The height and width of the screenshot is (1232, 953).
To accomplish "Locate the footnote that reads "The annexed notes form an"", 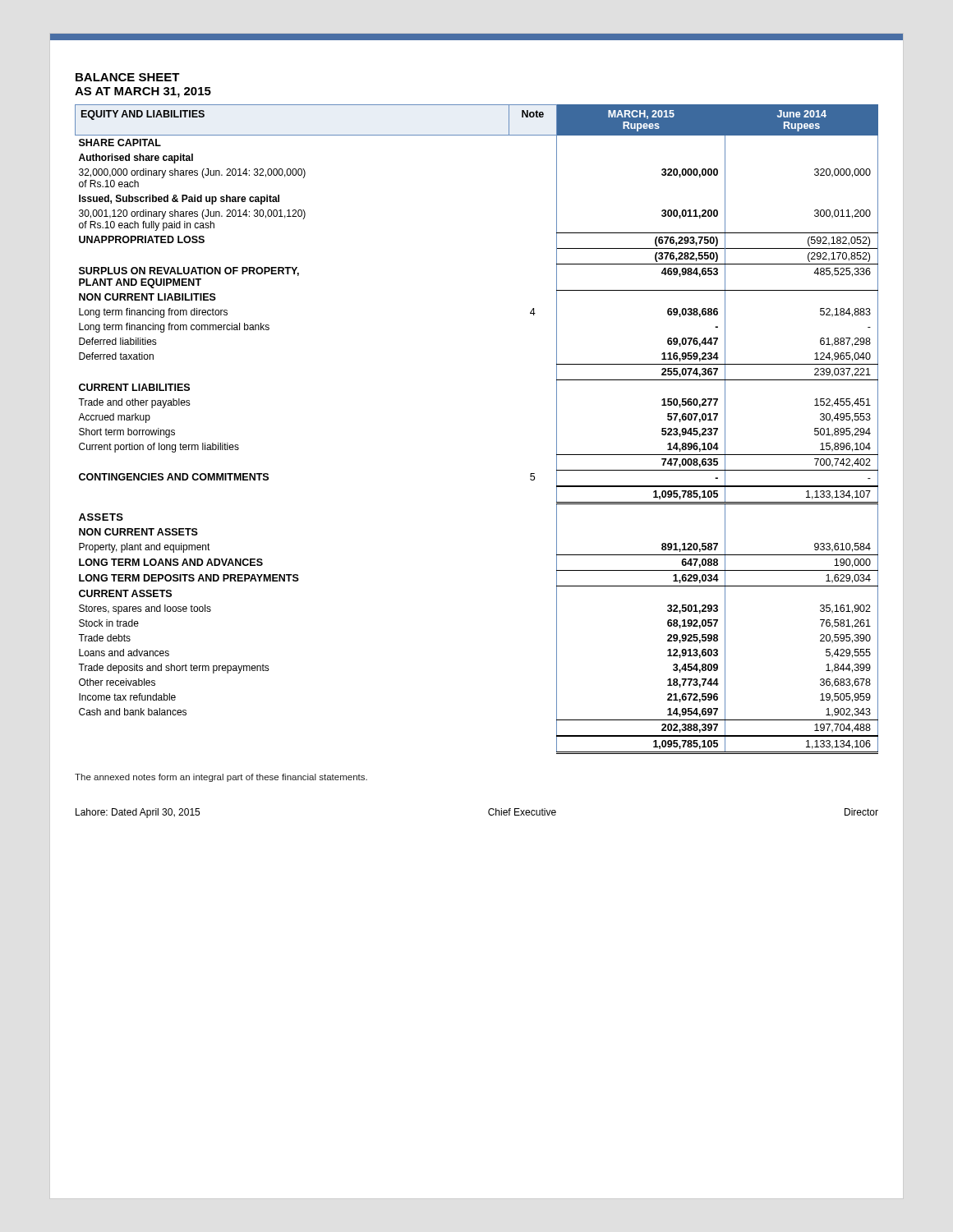I will pos(221,777).
